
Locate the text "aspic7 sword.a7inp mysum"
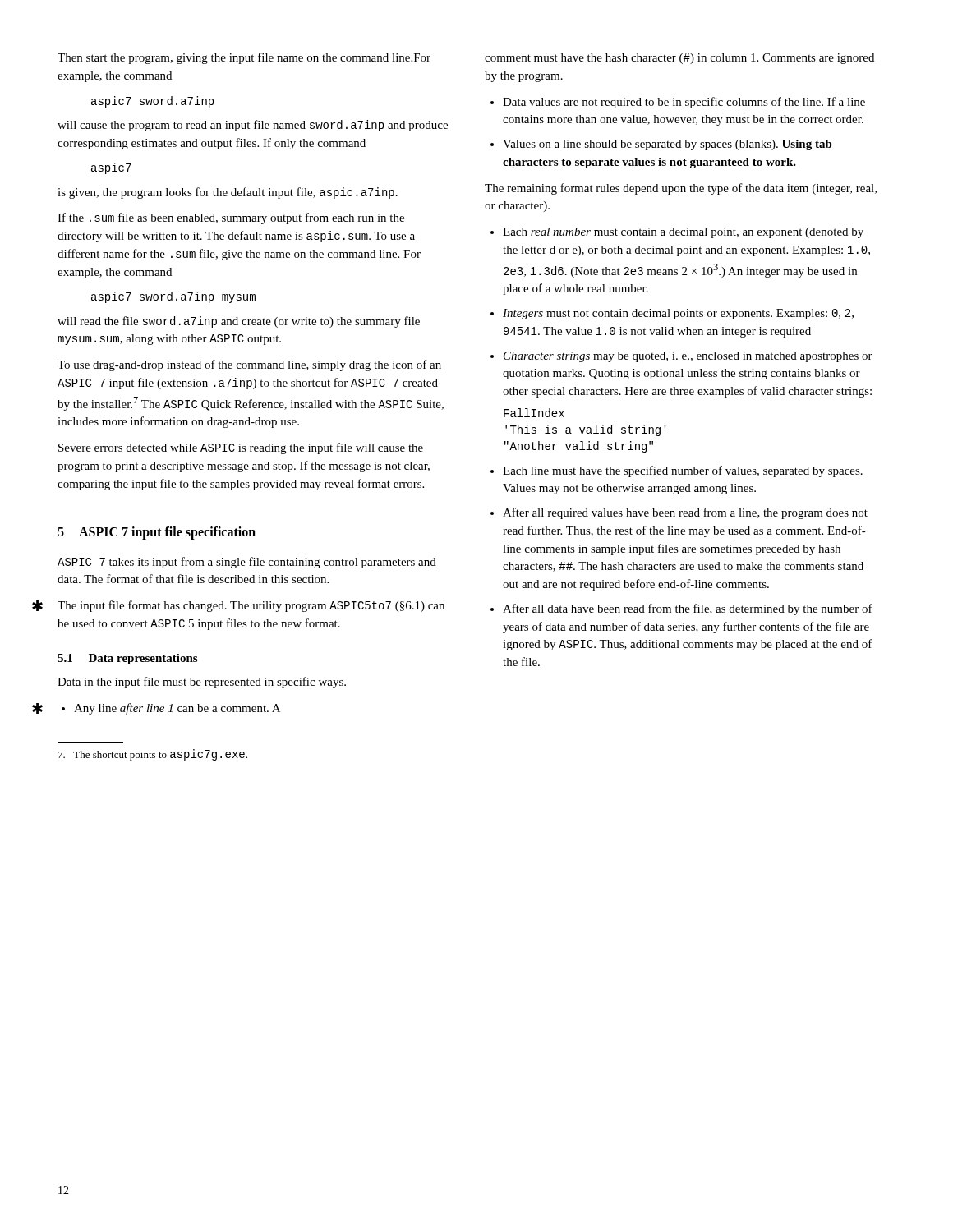(x=173, y=298)
